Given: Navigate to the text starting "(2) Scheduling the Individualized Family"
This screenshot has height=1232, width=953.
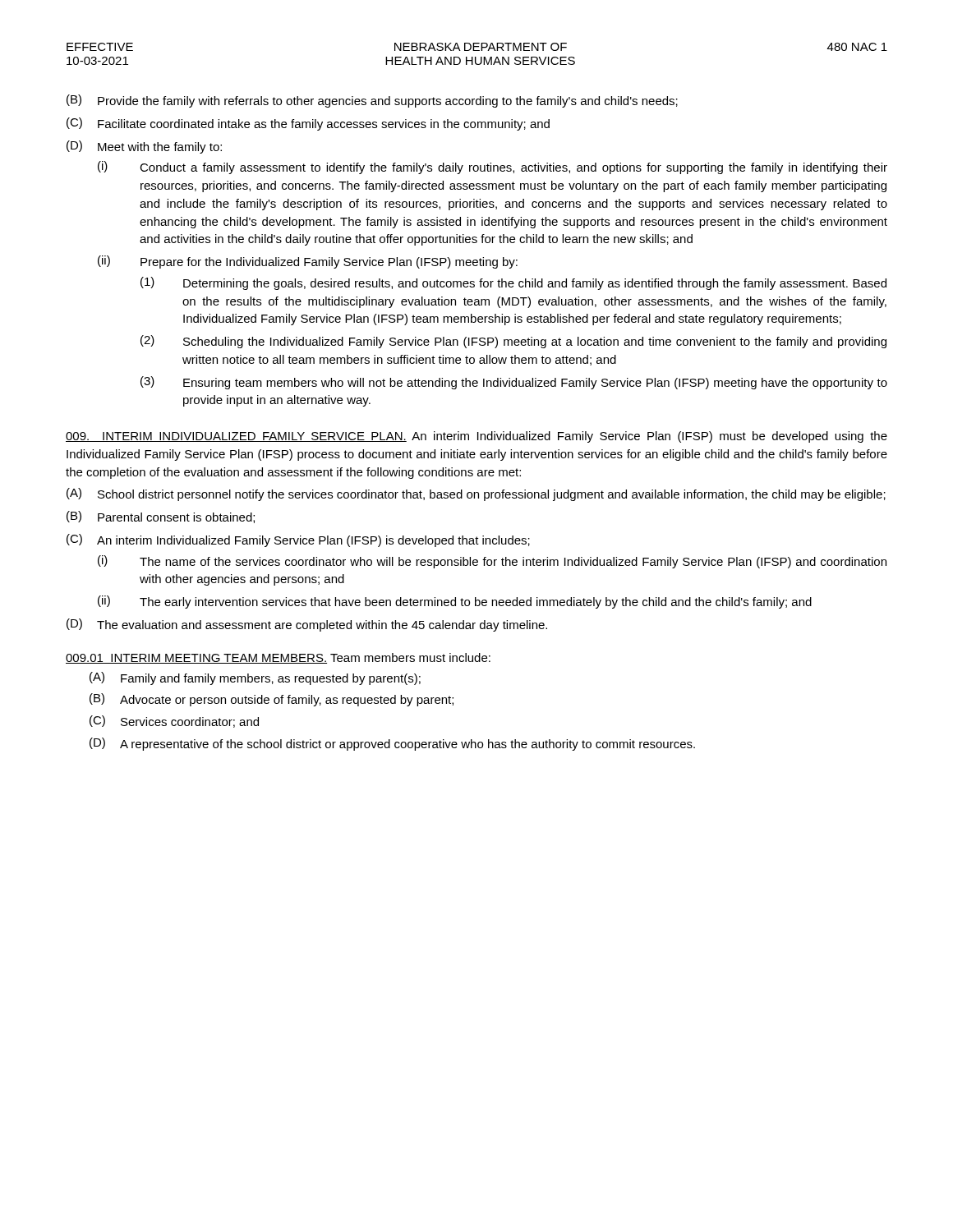Looking at the screenshot, I should coord(513,351).
